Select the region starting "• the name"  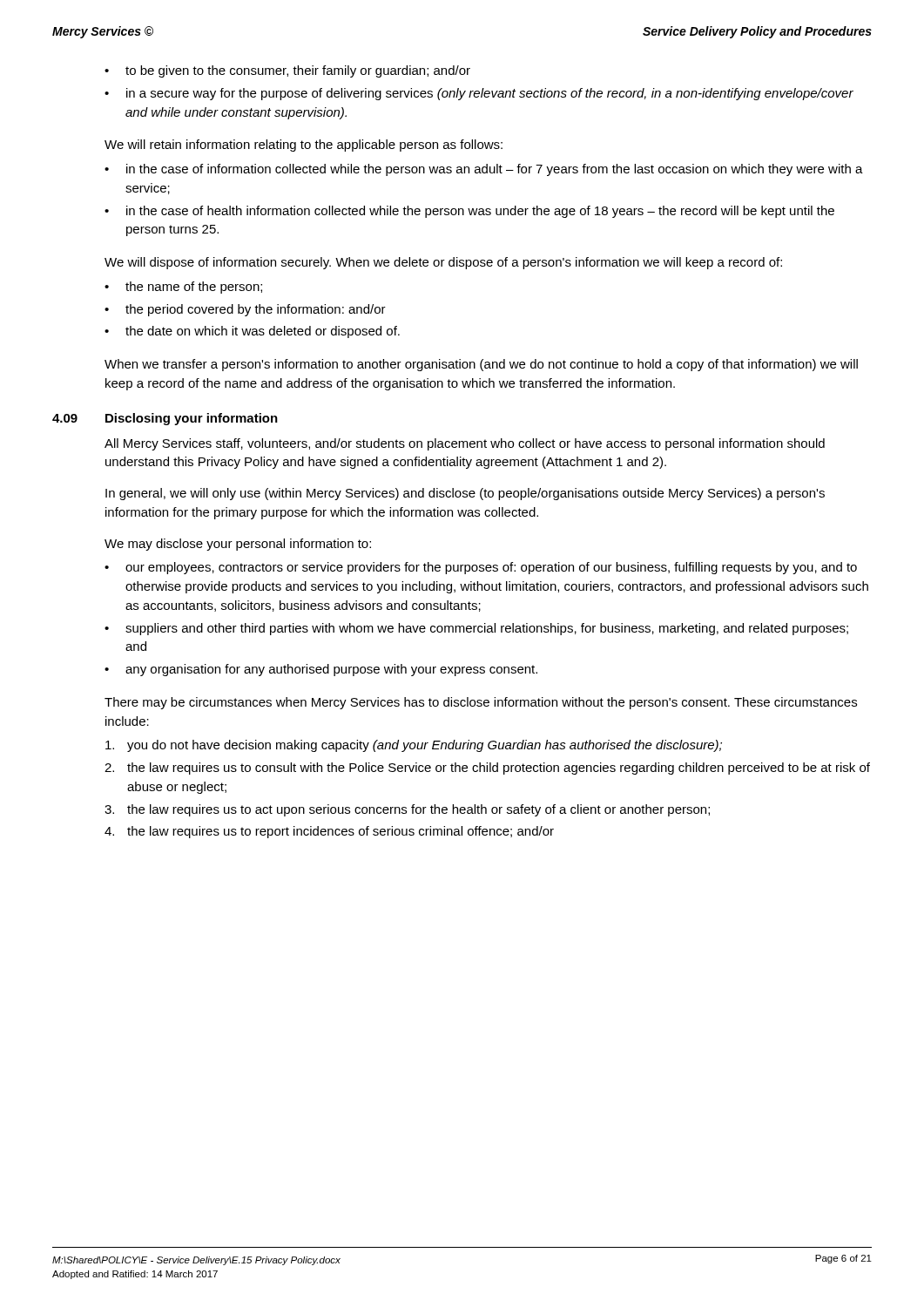click(x=183, y=288)
